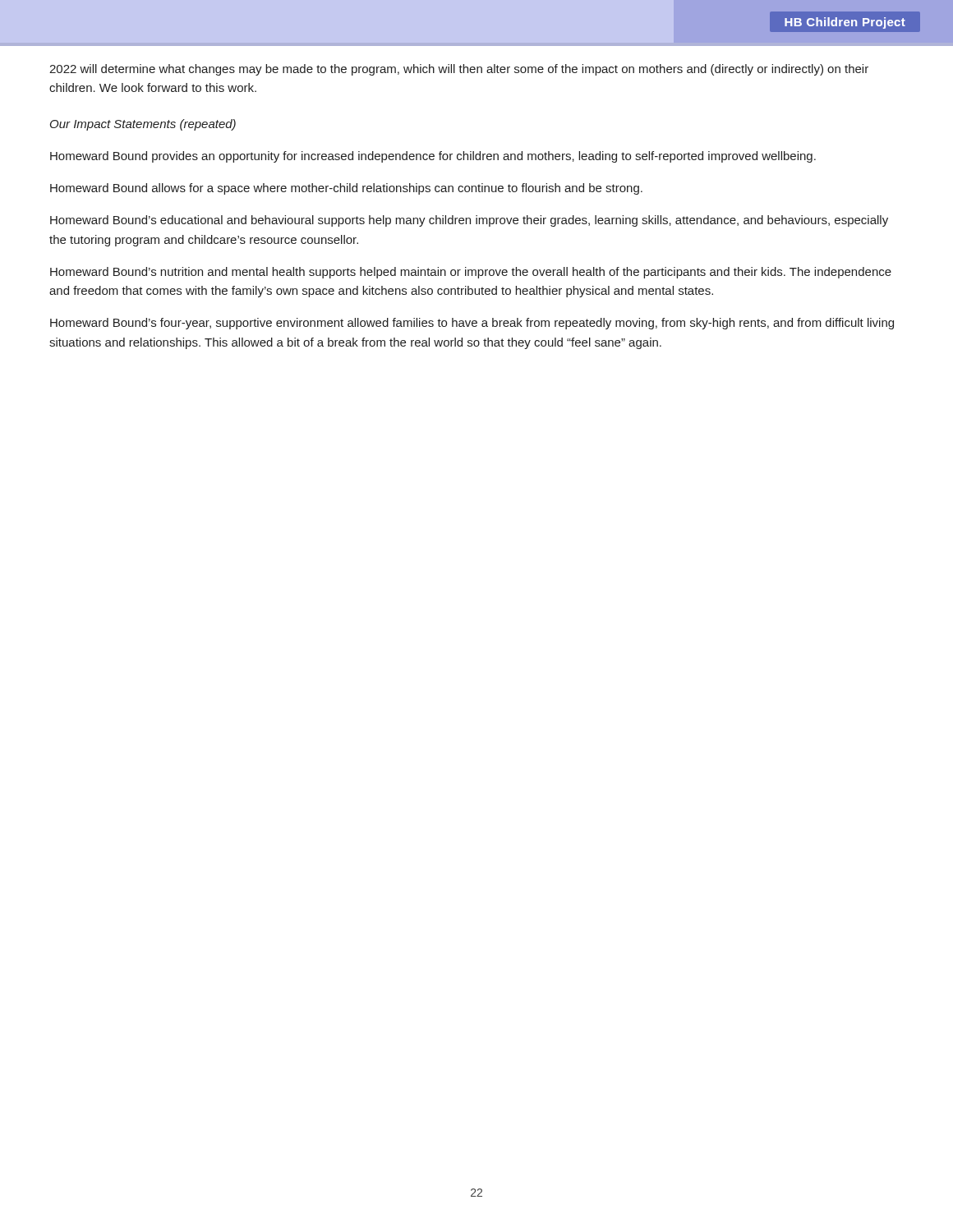Point to the passage starting "Homeward Bound provides an"

[476, 156]
